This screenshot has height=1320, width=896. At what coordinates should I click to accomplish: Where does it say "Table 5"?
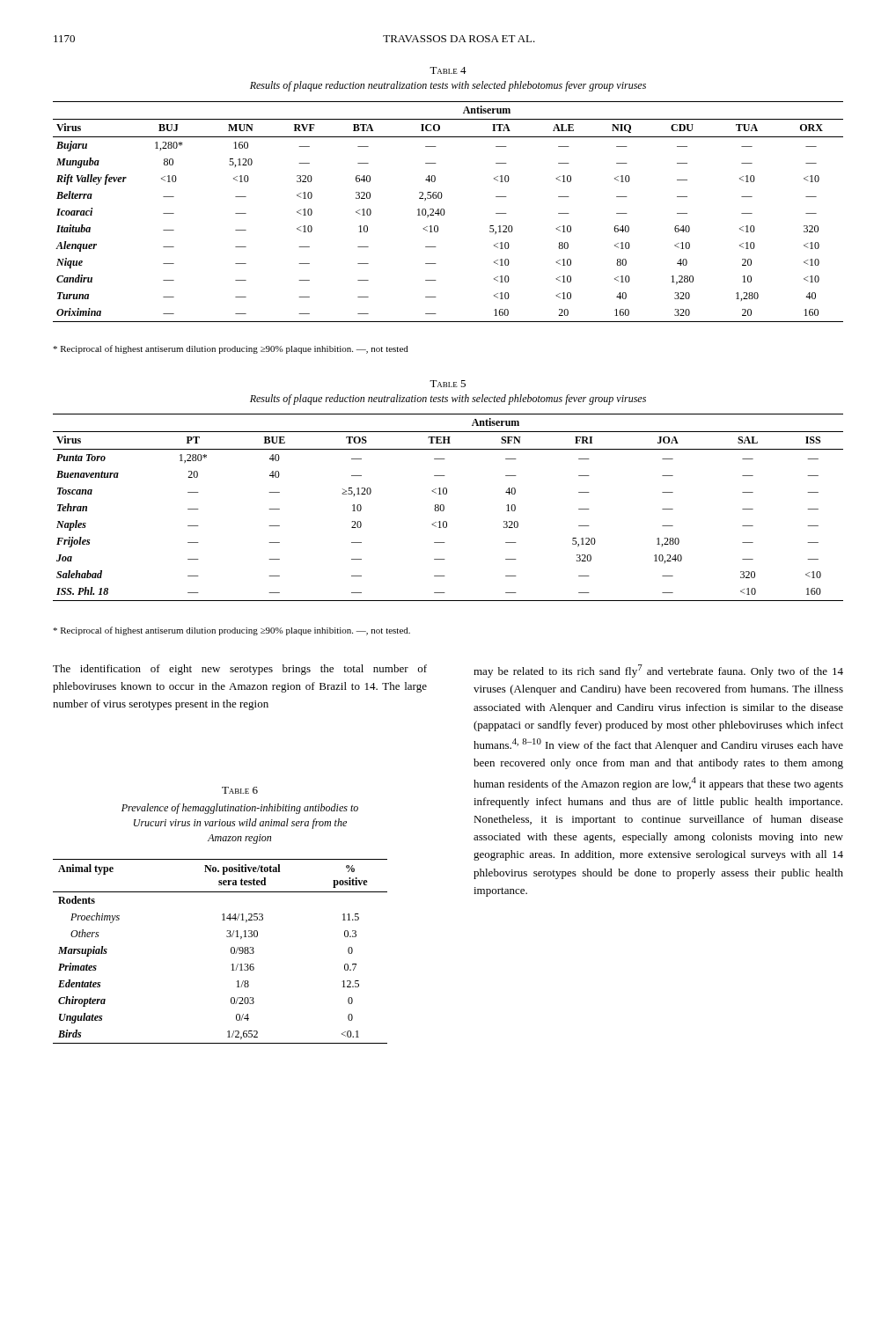448,383
